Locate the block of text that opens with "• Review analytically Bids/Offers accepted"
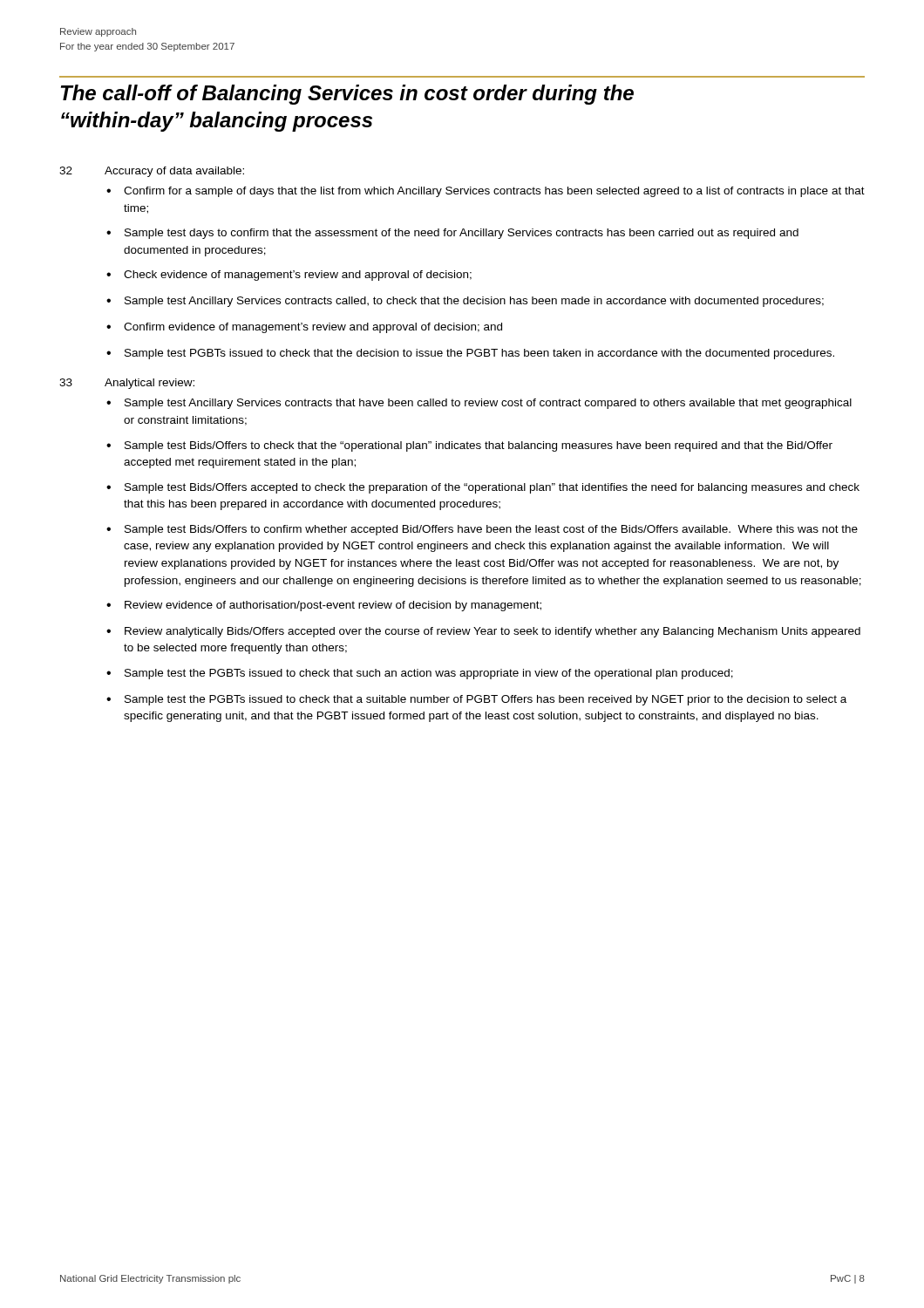 point(486,640)
